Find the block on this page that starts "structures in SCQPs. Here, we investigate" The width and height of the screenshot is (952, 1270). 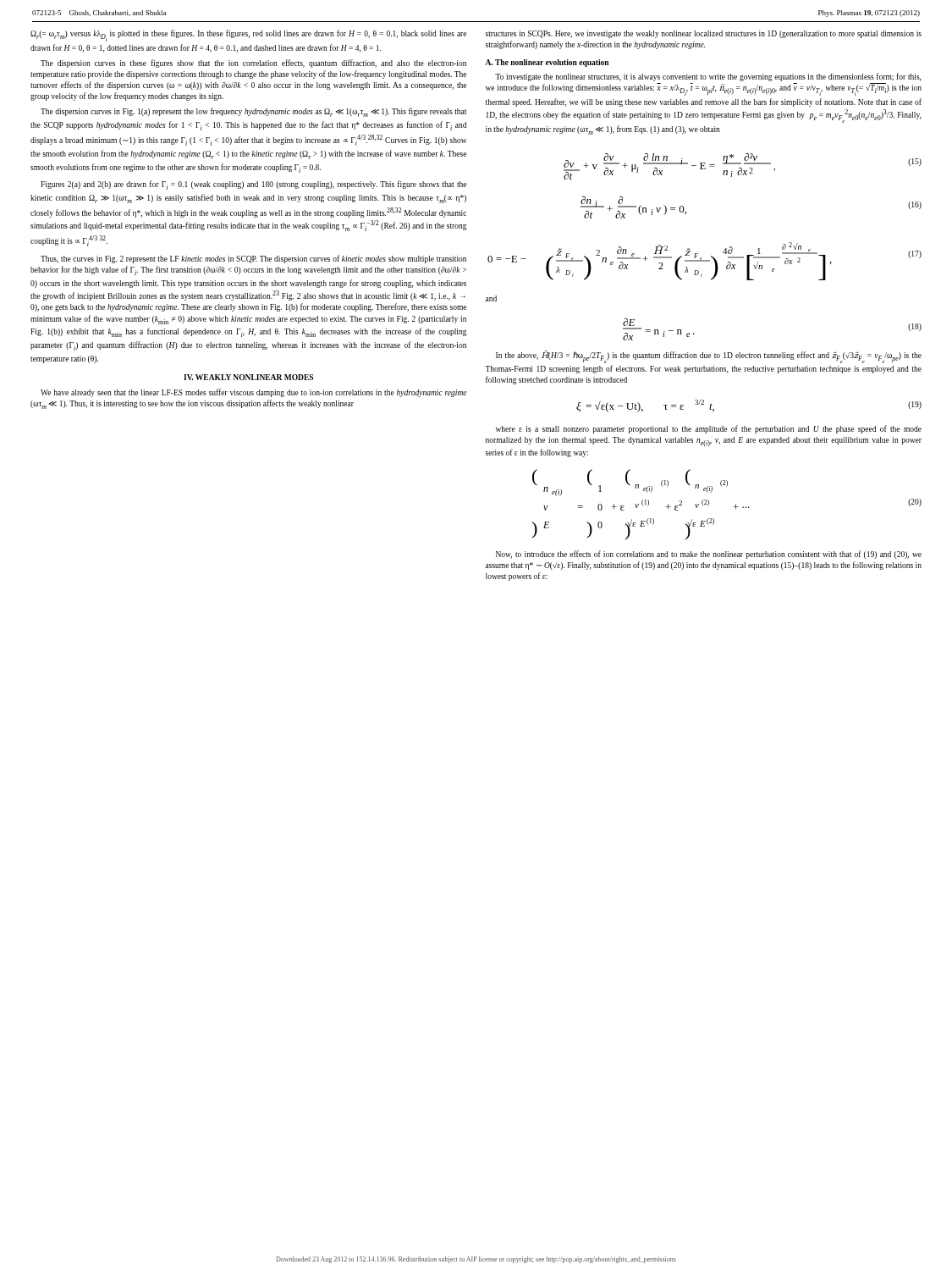(703, 40)
